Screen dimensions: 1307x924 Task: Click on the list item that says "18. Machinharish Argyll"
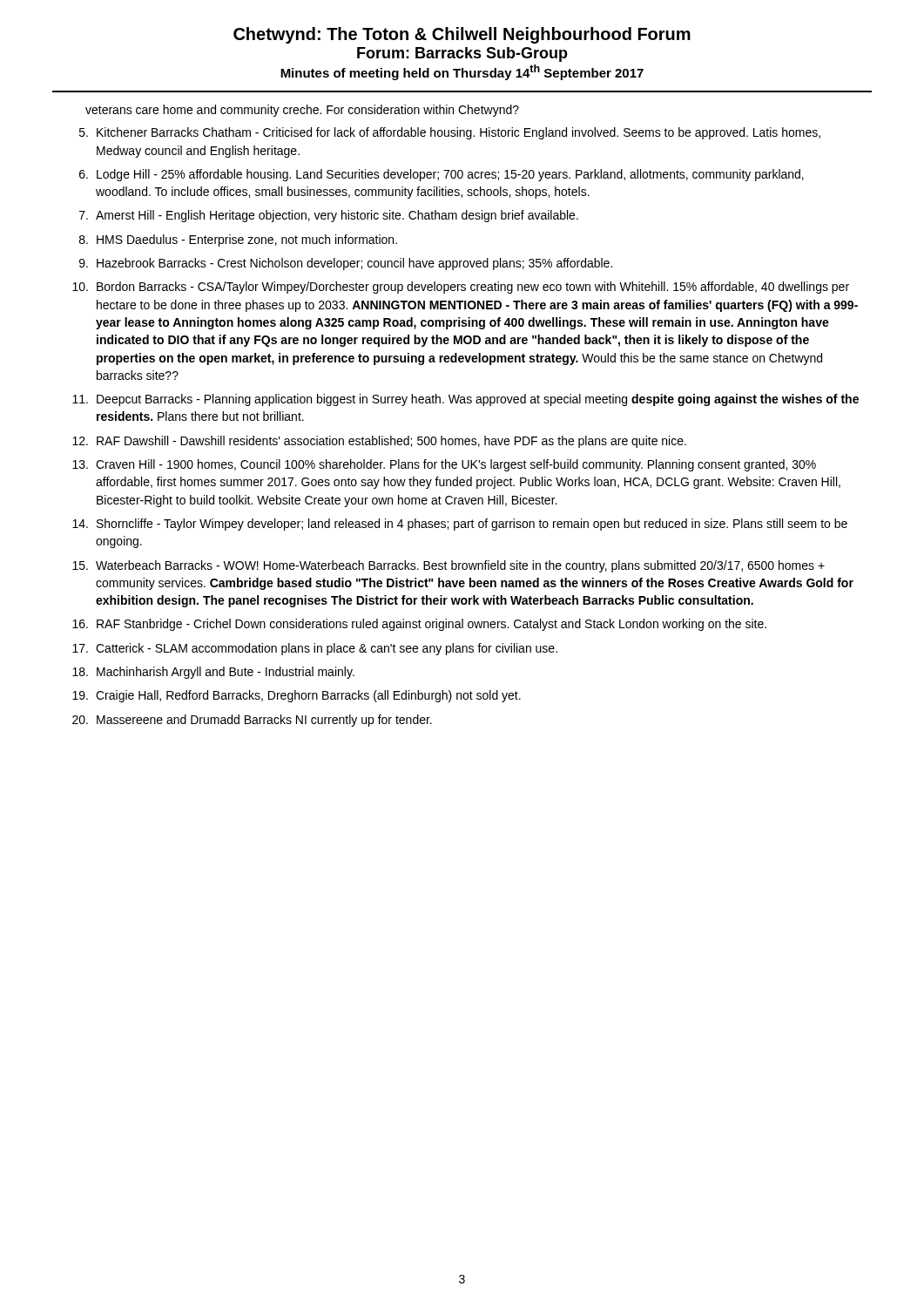coord(213,673)
